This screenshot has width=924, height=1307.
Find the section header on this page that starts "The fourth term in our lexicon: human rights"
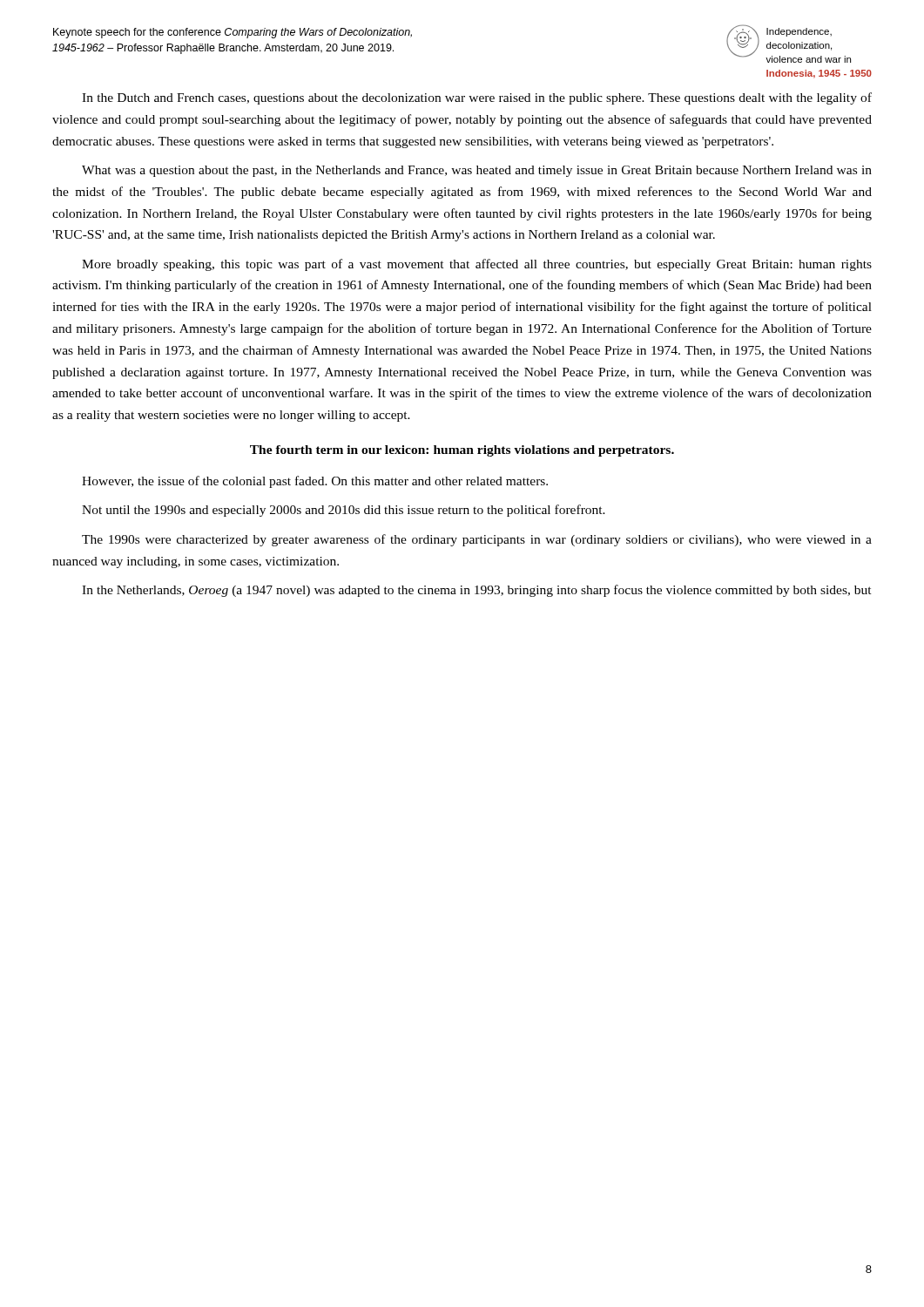pos(462,450)
